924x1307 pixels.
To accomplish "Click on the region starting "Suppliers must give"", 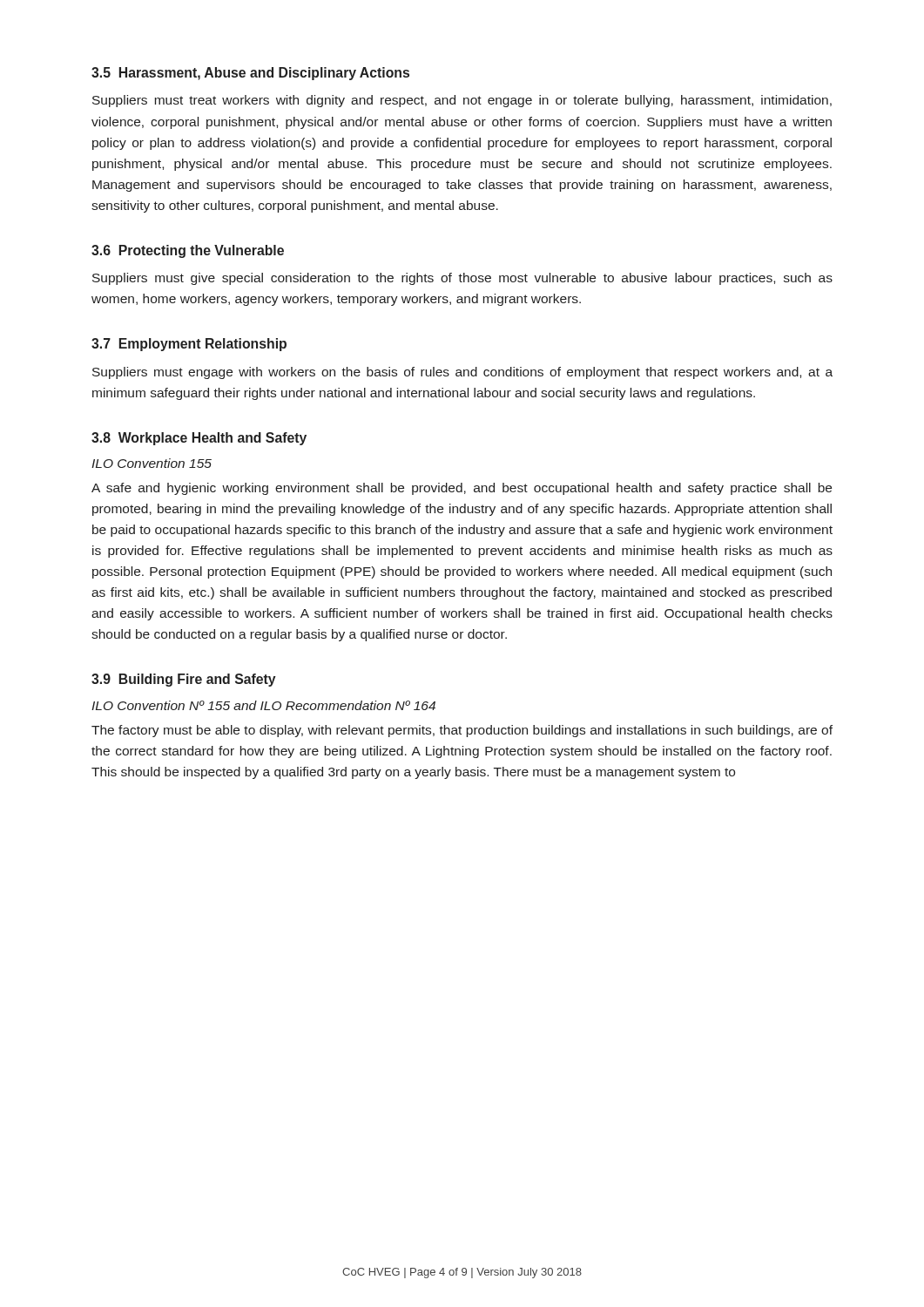I will pos(462,288).
